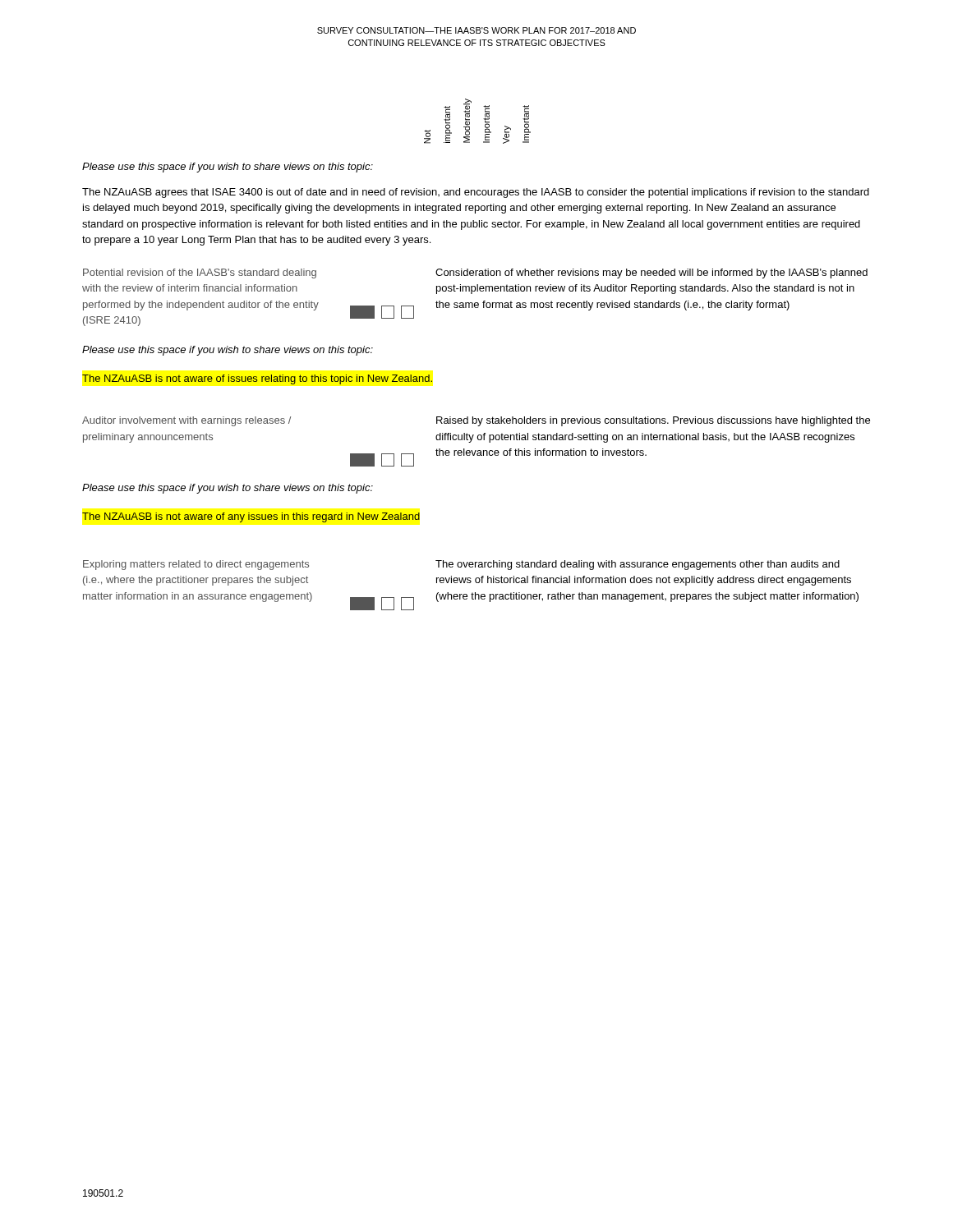
Task: Point to the passage starting "The NZAuASB agrees that ISAE 3400 is out"
Action: coord(476,216)
